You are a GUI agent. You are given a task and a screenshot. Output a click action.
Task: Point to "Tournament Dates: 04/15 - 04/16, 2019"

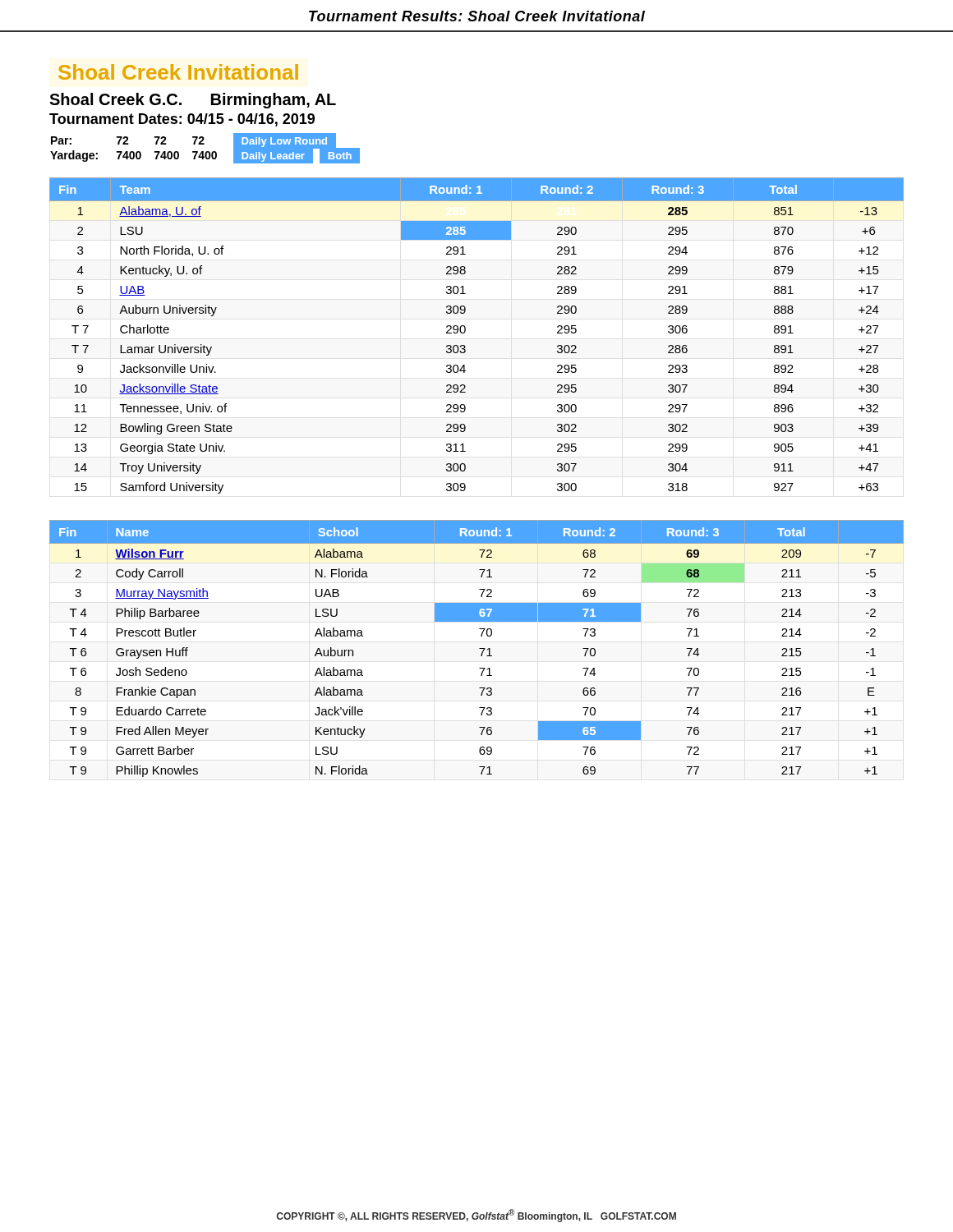coord(182,119)
